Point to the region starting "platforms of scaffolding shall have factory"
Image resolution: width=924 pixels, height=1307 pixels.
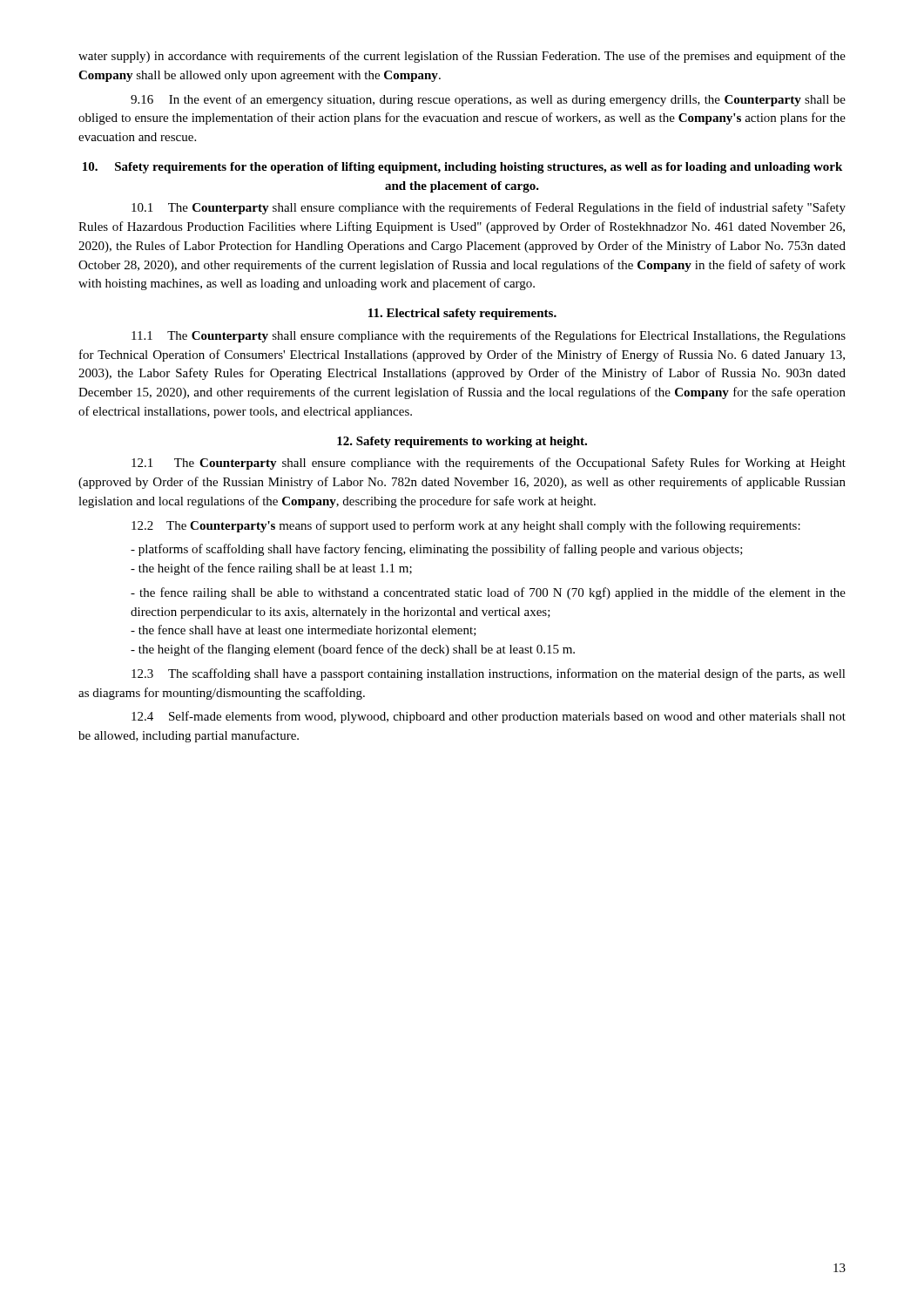[437, 549]
